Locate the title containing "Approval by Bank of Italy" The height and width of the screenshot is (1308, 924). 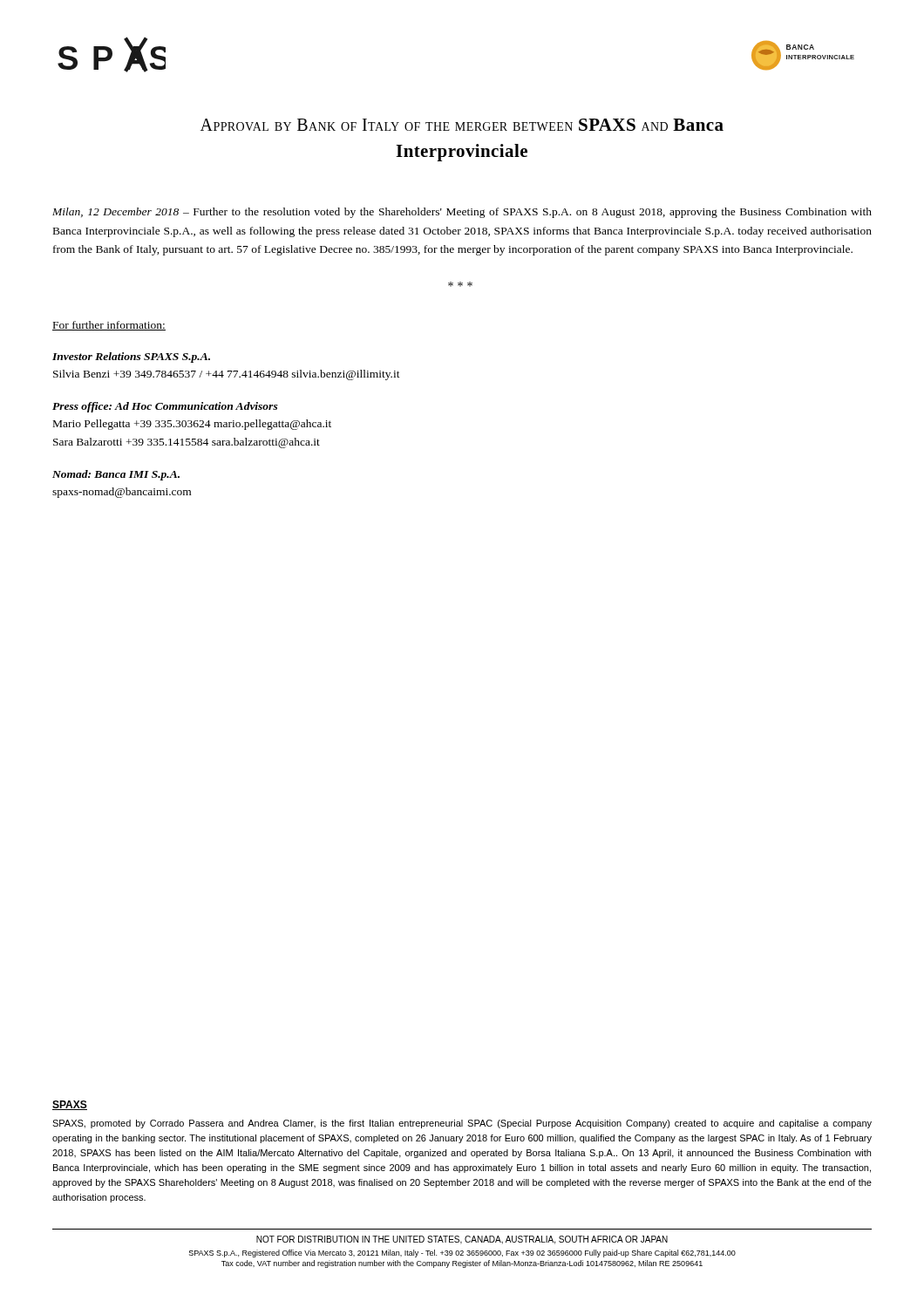[462, 138]
